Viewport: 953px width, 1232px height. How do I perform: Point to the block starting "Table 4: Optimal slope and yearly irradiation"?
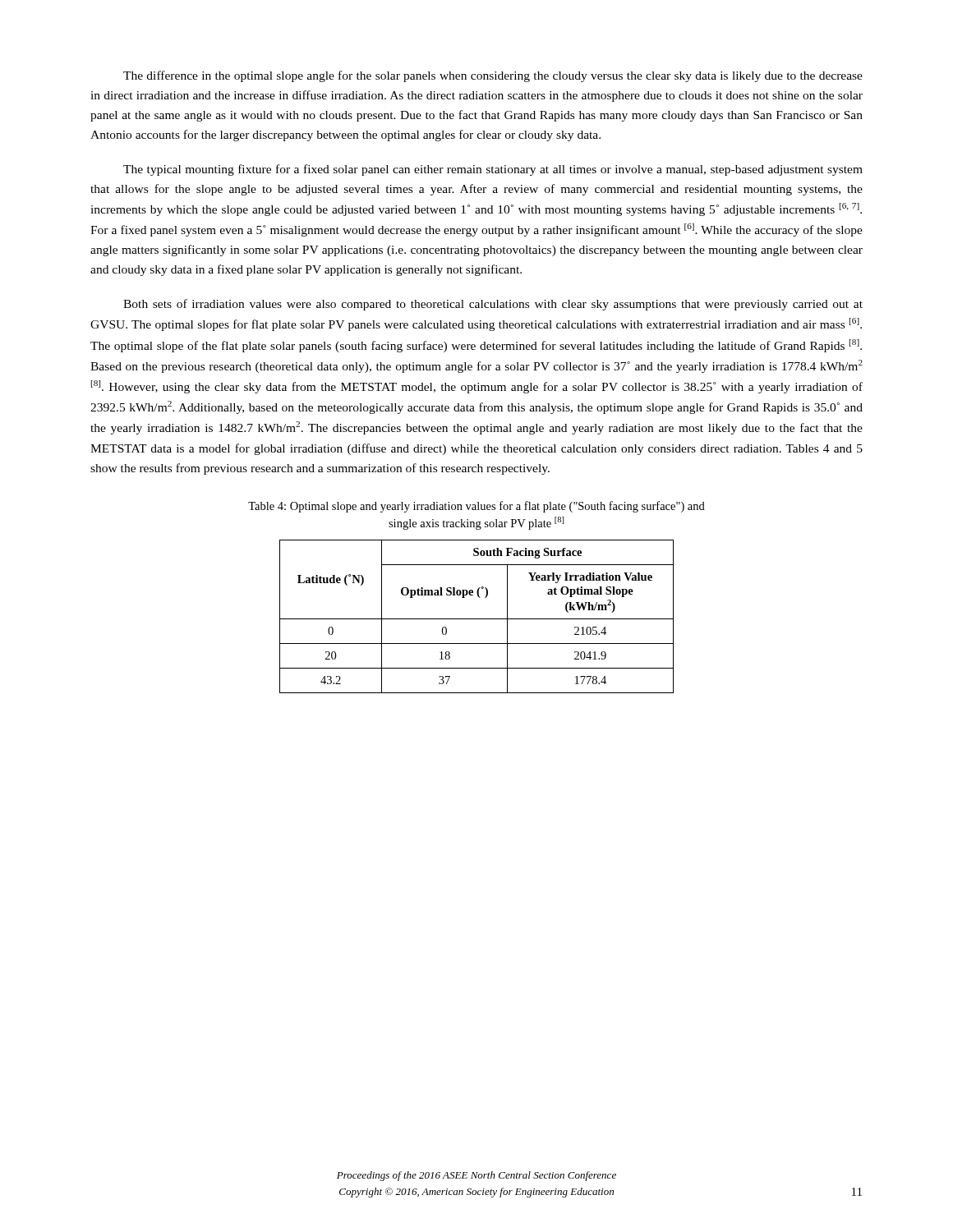pyautogui.click(x=476, y=514)
